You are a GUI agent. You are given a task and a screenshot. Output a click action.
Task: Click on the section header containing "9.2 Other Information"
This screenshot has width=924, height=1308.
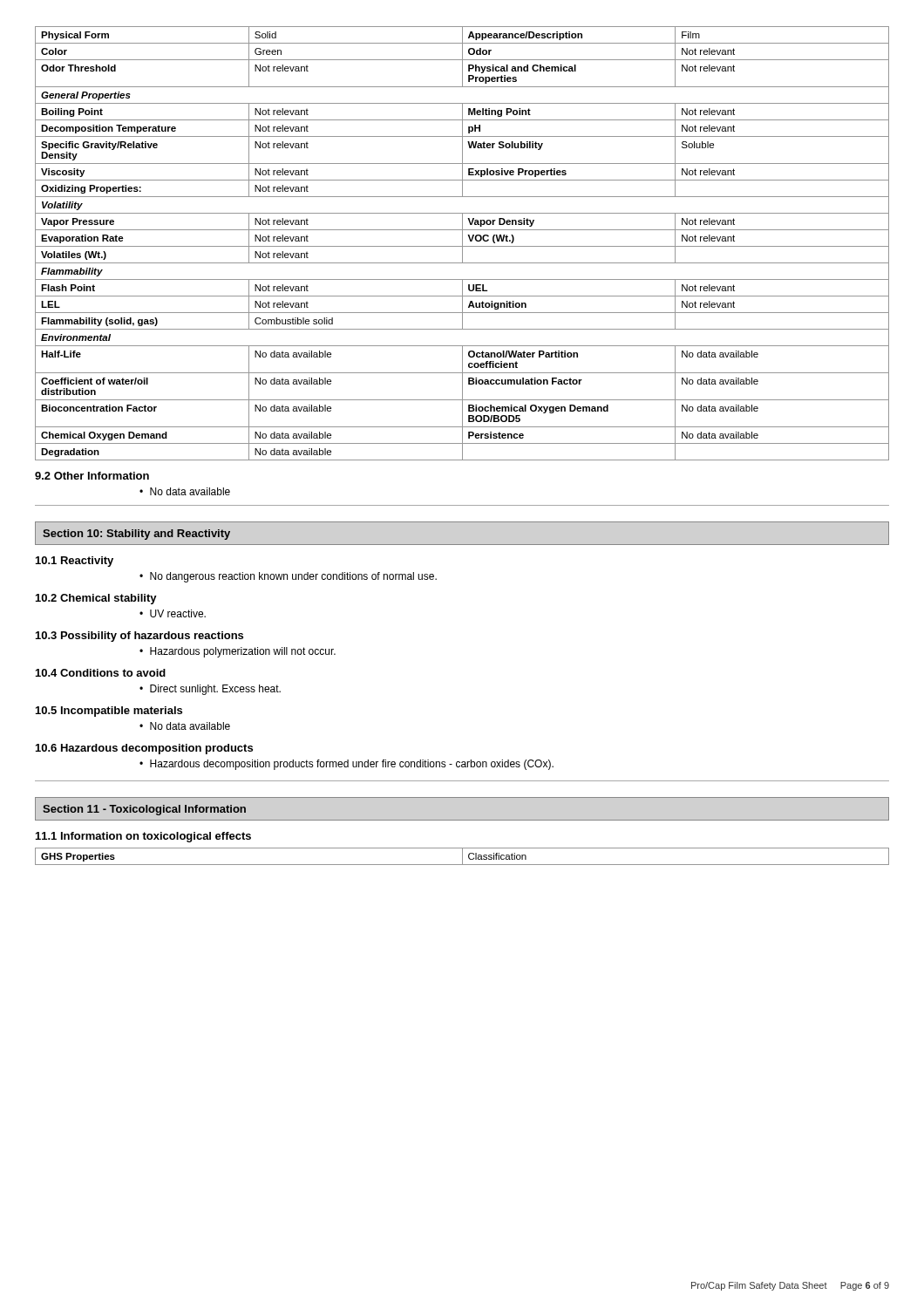pos(92,476)
